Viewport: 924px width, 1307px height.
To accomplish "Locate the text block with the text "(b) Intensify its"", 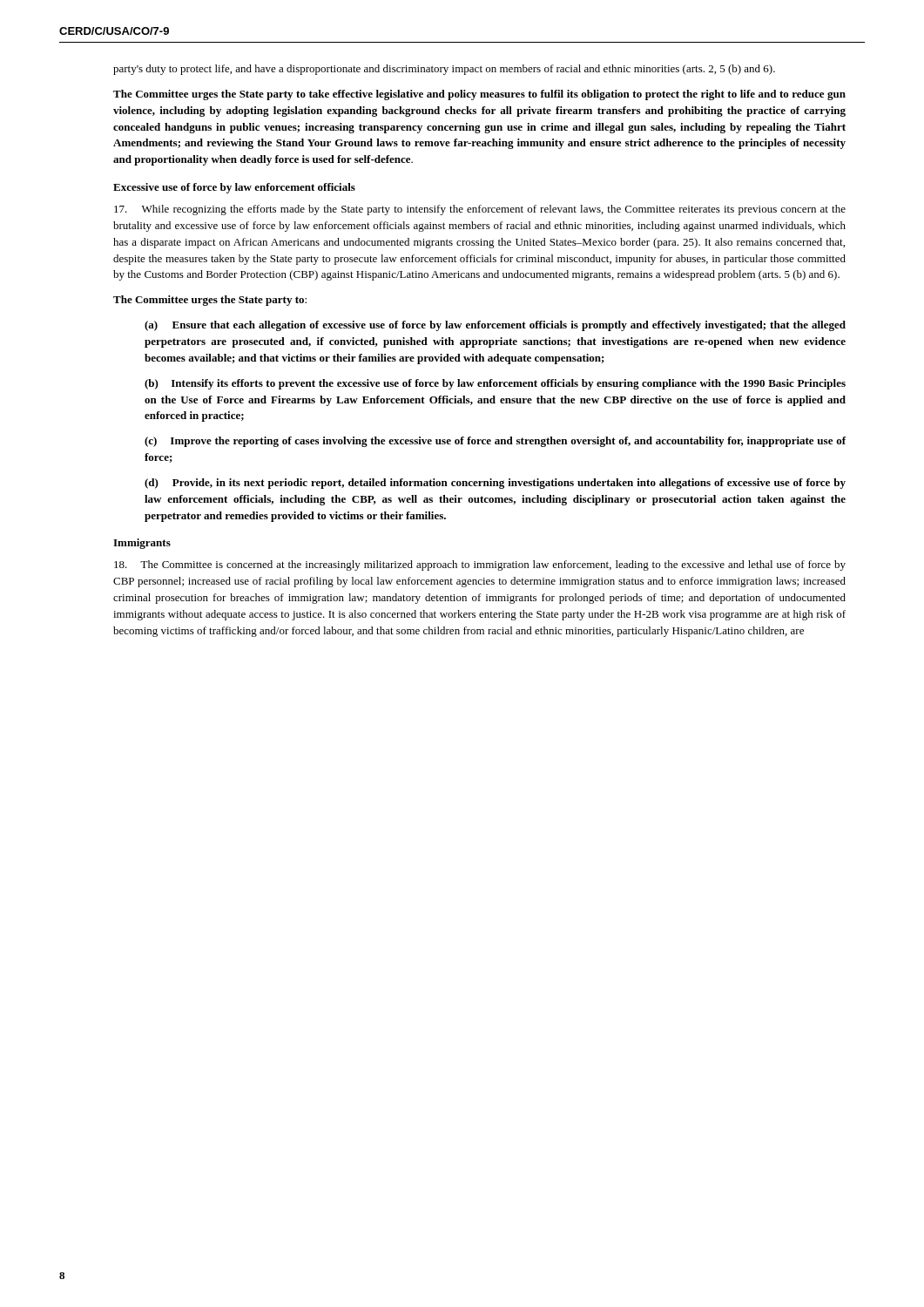I will tap(479, 400).
